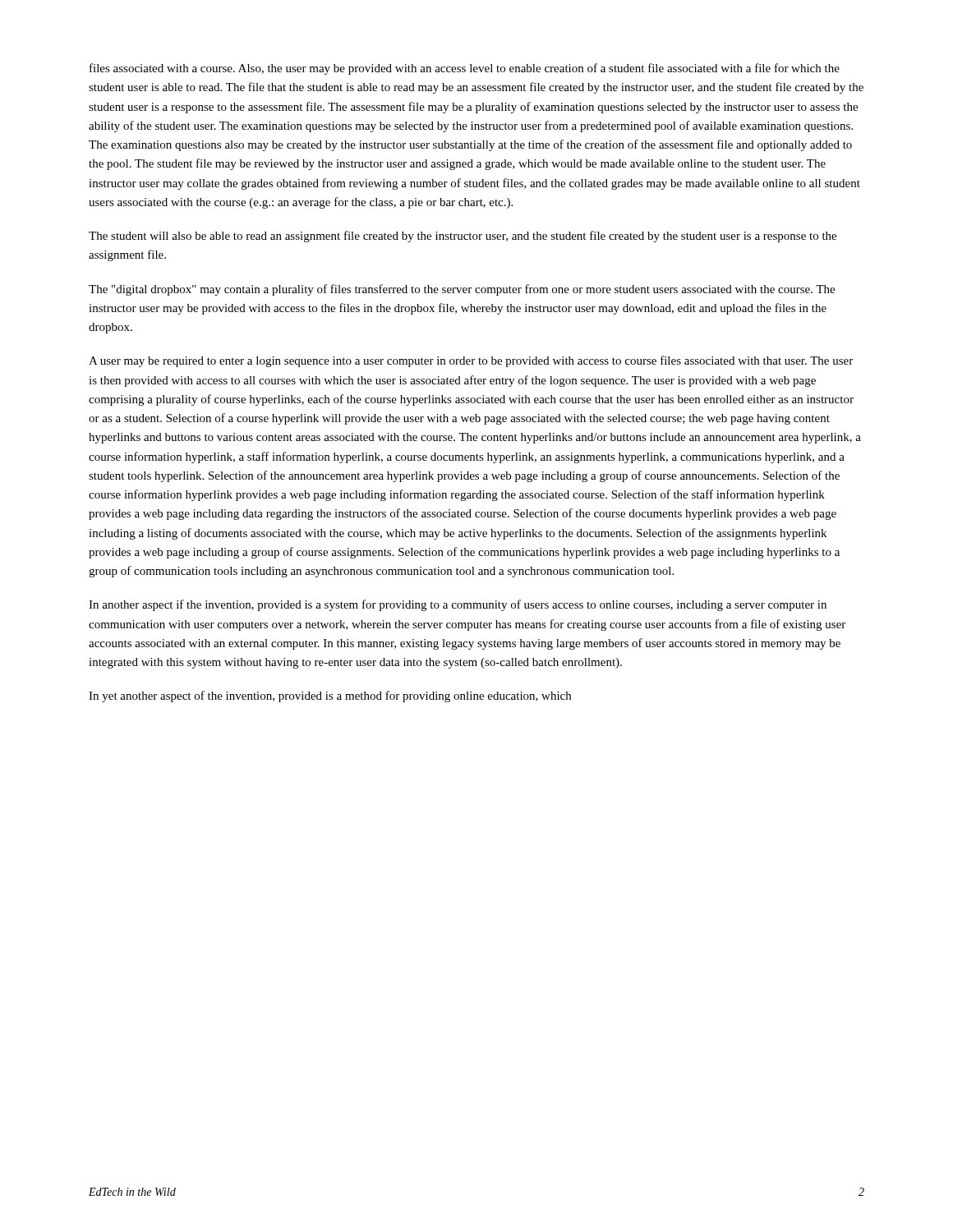Locate the text block with the text "The "digital dropbox" may contain a plurality"
Screen dimensions: 1232x953
tap(462, 308)
